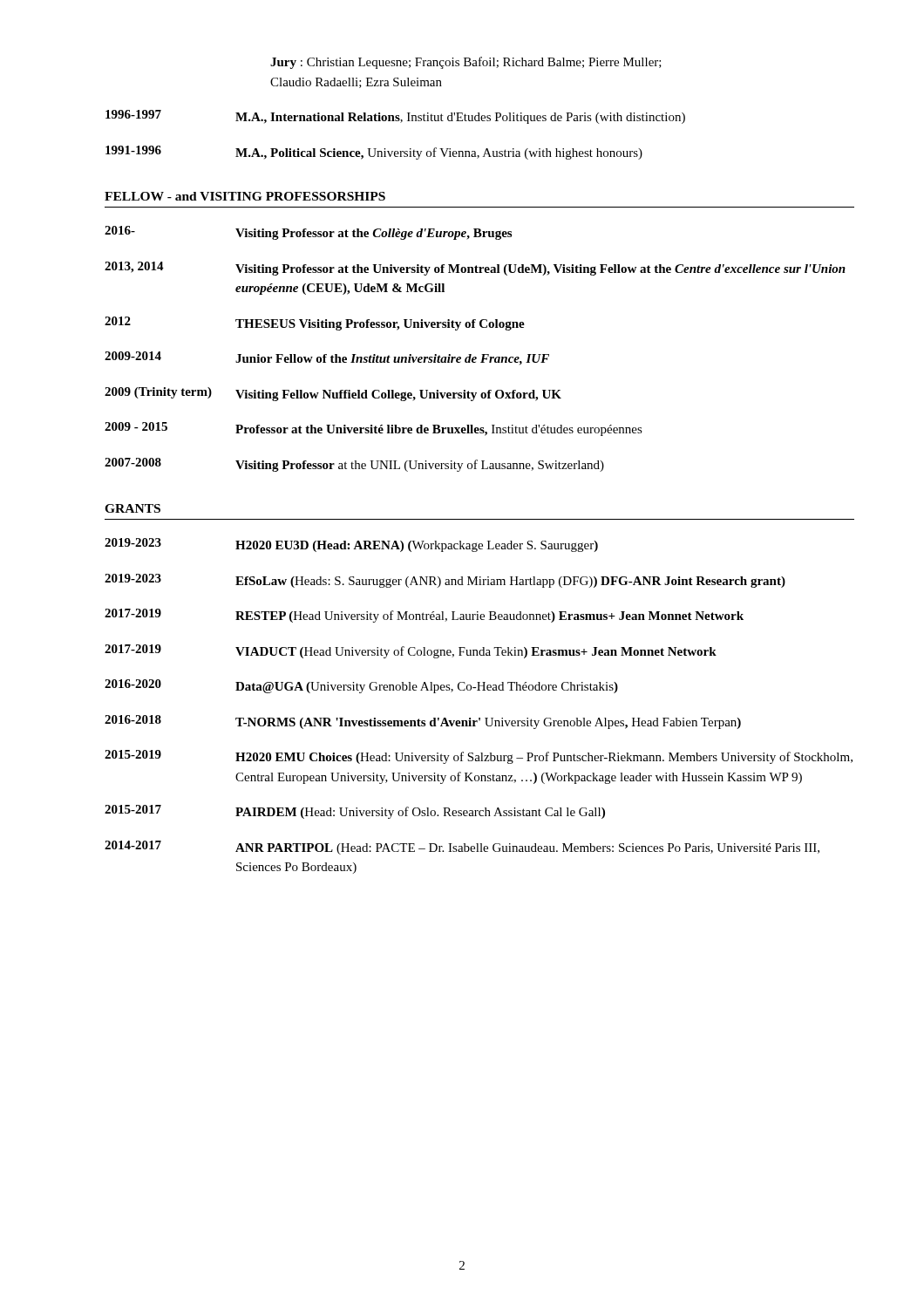Select the list item that reads "2012 THESEUS Visiting Professor, University of Cologne"
This screenshot has width=924, height=1308.
(479, 323)
